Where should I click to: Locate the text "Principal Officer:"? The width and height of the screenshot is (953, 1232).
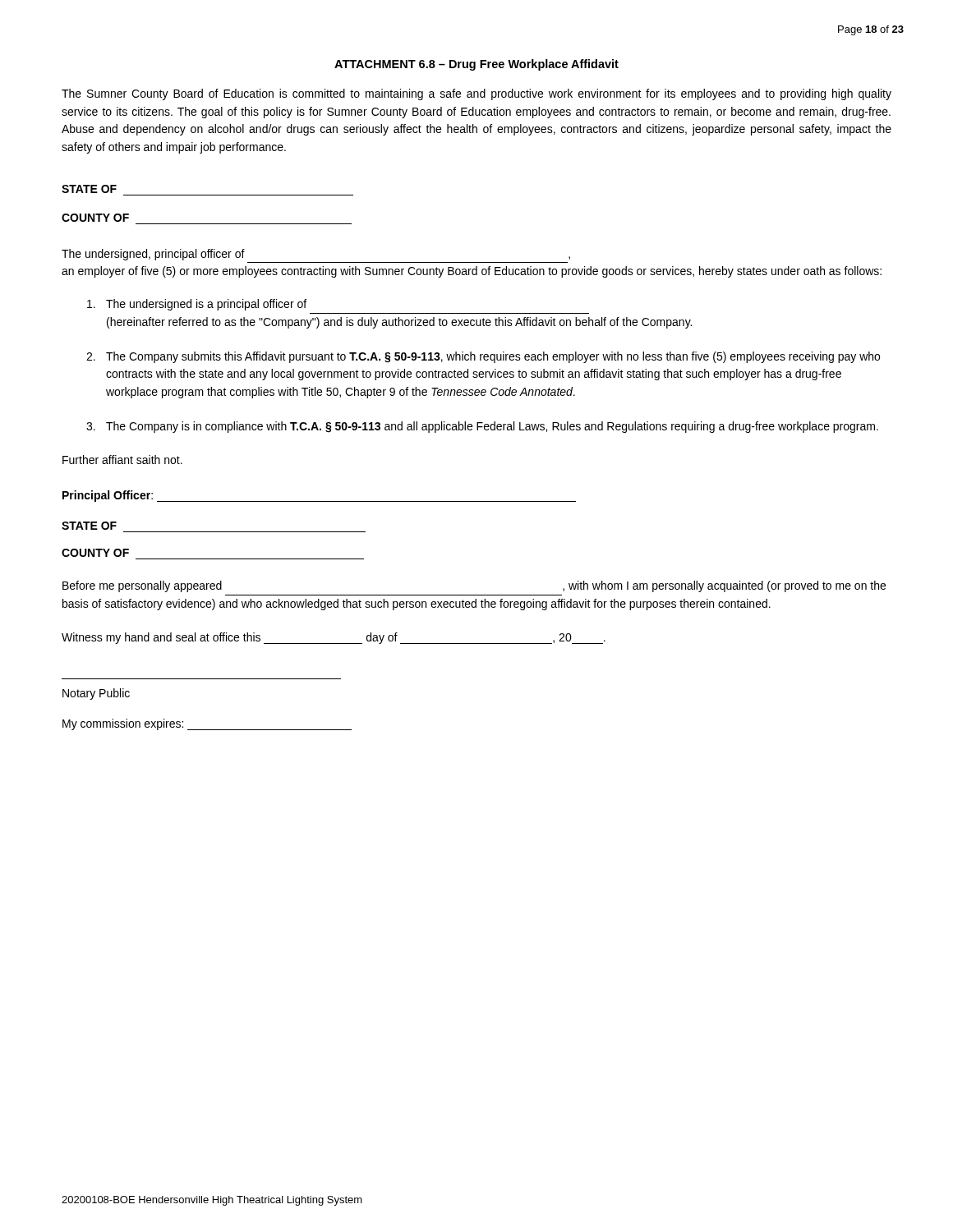click(x=319, y=494)
